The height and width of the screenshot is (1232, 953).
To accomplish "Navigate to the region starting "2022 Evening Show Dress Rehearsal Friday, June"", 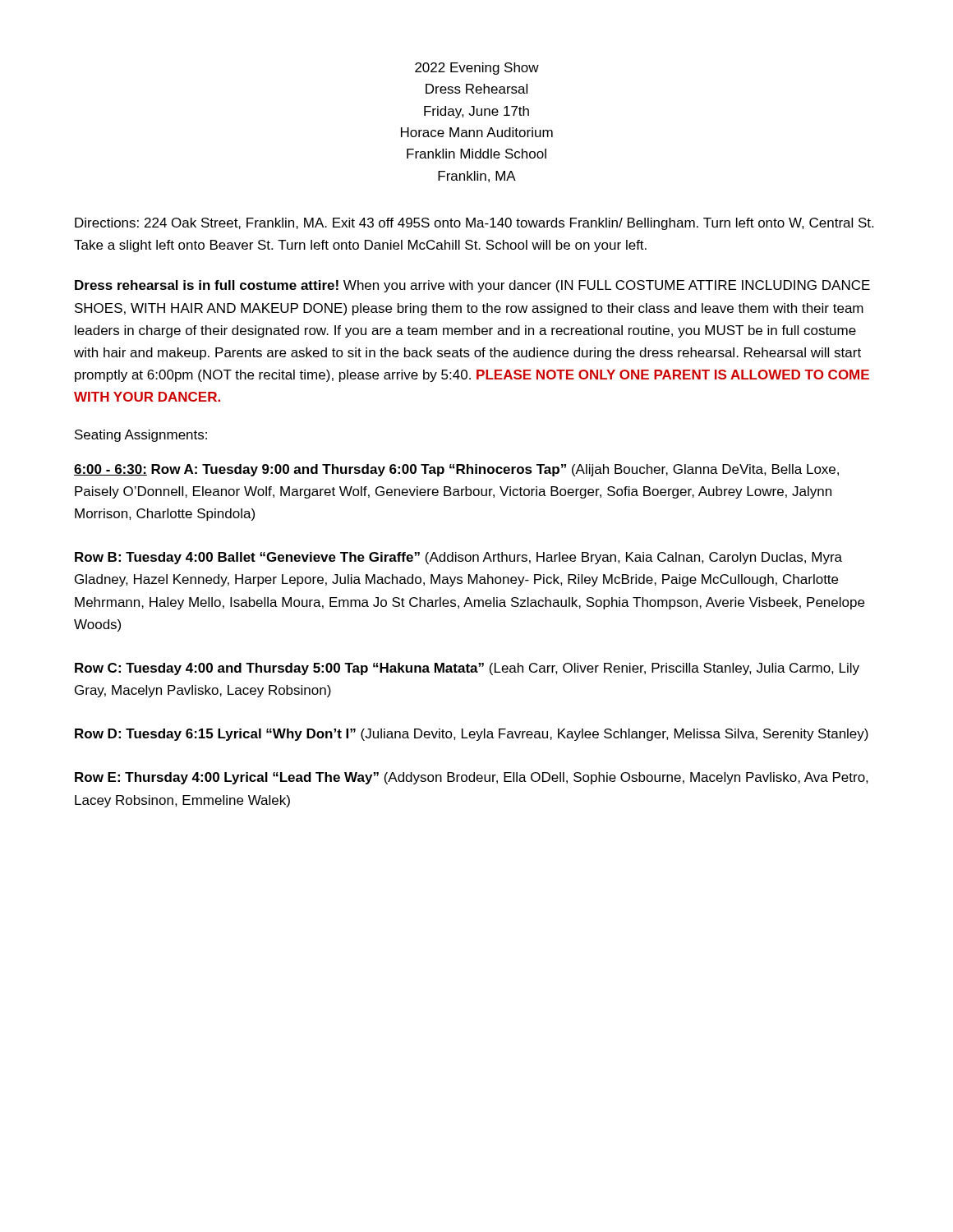I will click(x=476, y=122).
